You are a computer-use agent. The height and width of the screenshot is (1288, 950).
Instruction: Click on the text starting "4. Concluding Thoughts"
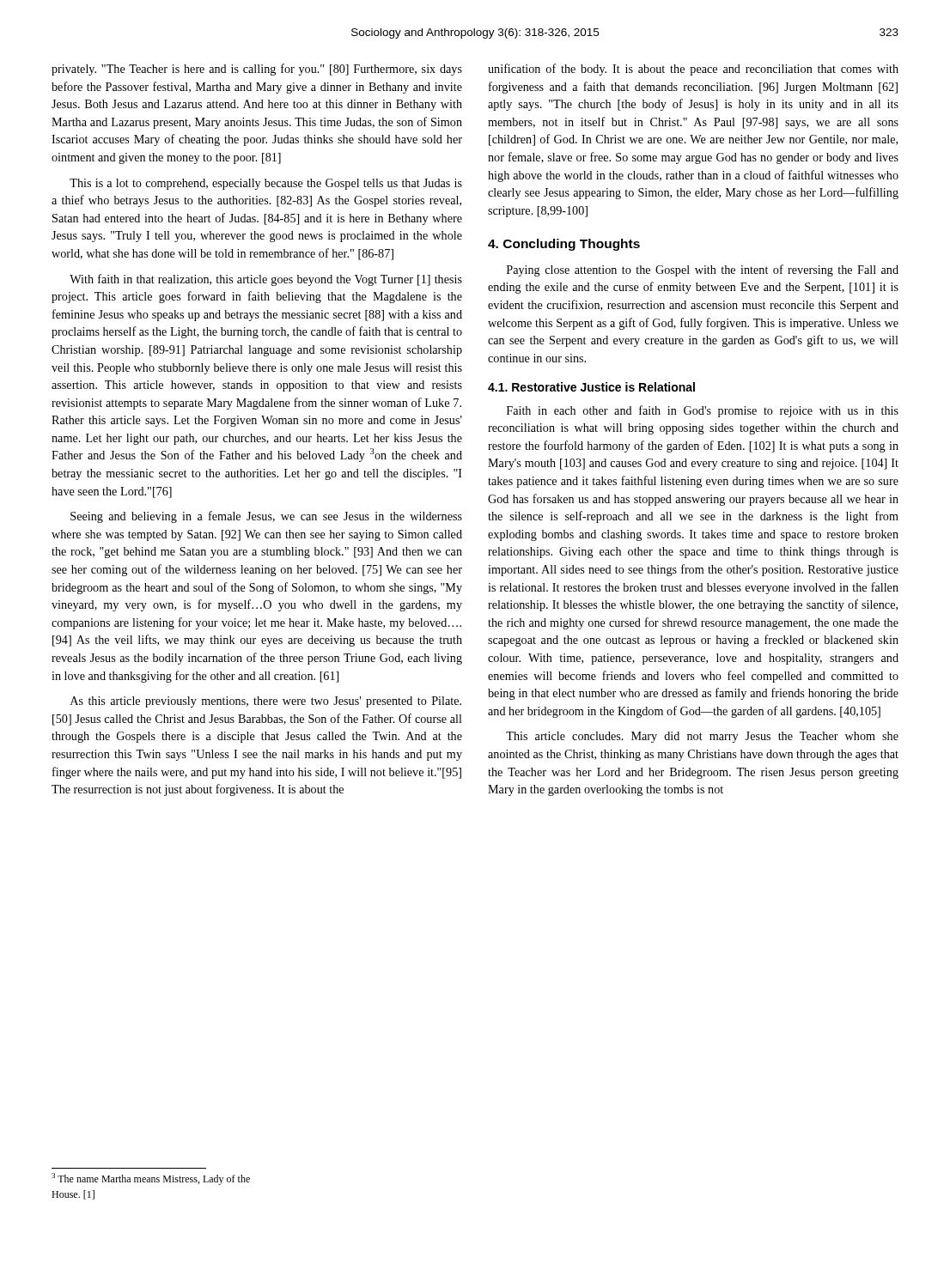pos(564,244)
